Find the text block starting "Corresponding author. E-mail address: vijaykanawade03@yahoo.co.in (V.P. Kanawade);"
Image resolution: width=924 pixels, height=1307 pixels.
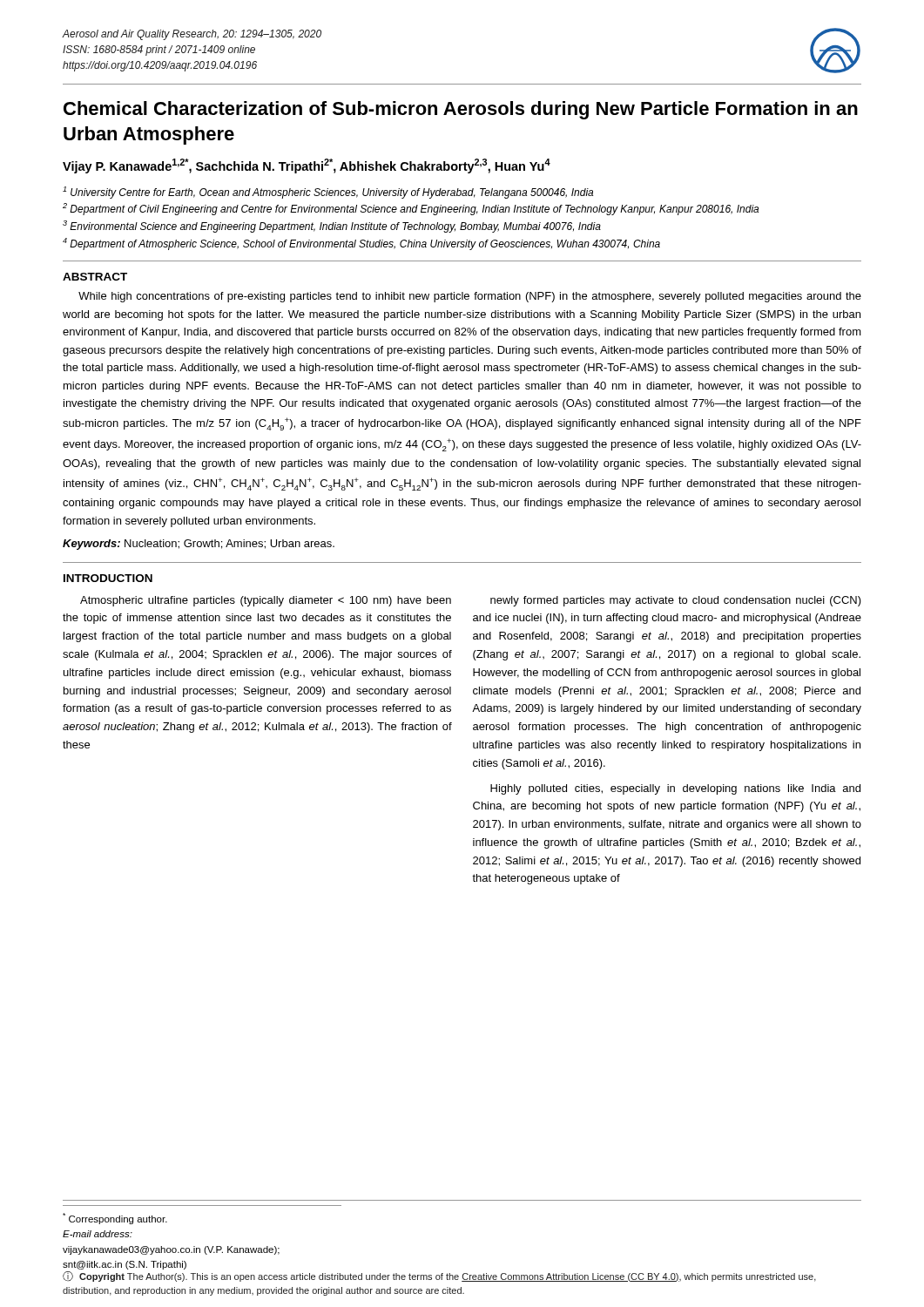pos(202,1239)
